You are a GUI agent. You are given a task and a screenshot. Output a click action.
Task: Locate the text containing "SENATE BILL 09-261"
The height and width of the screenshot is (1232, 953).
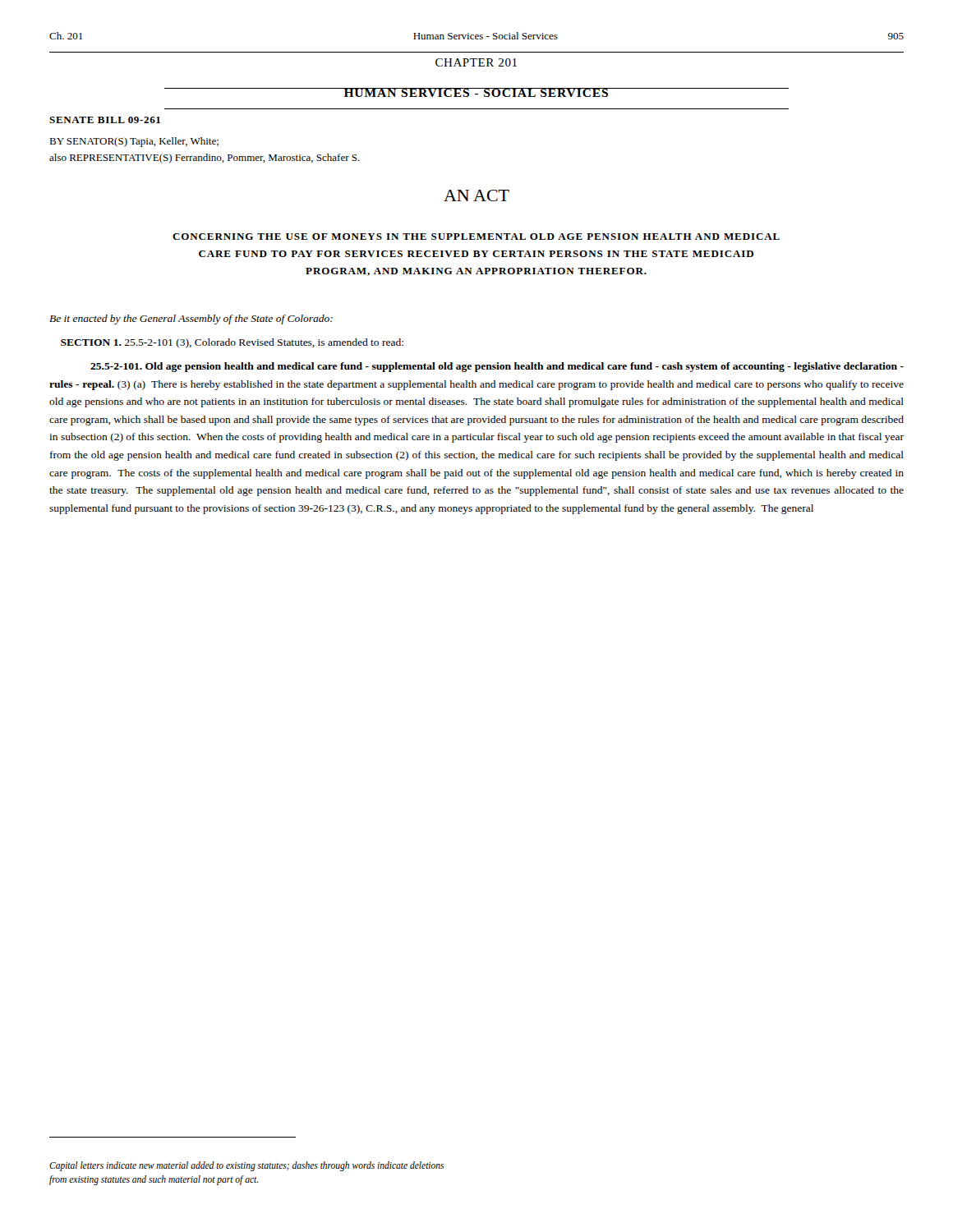pos(105,120)
